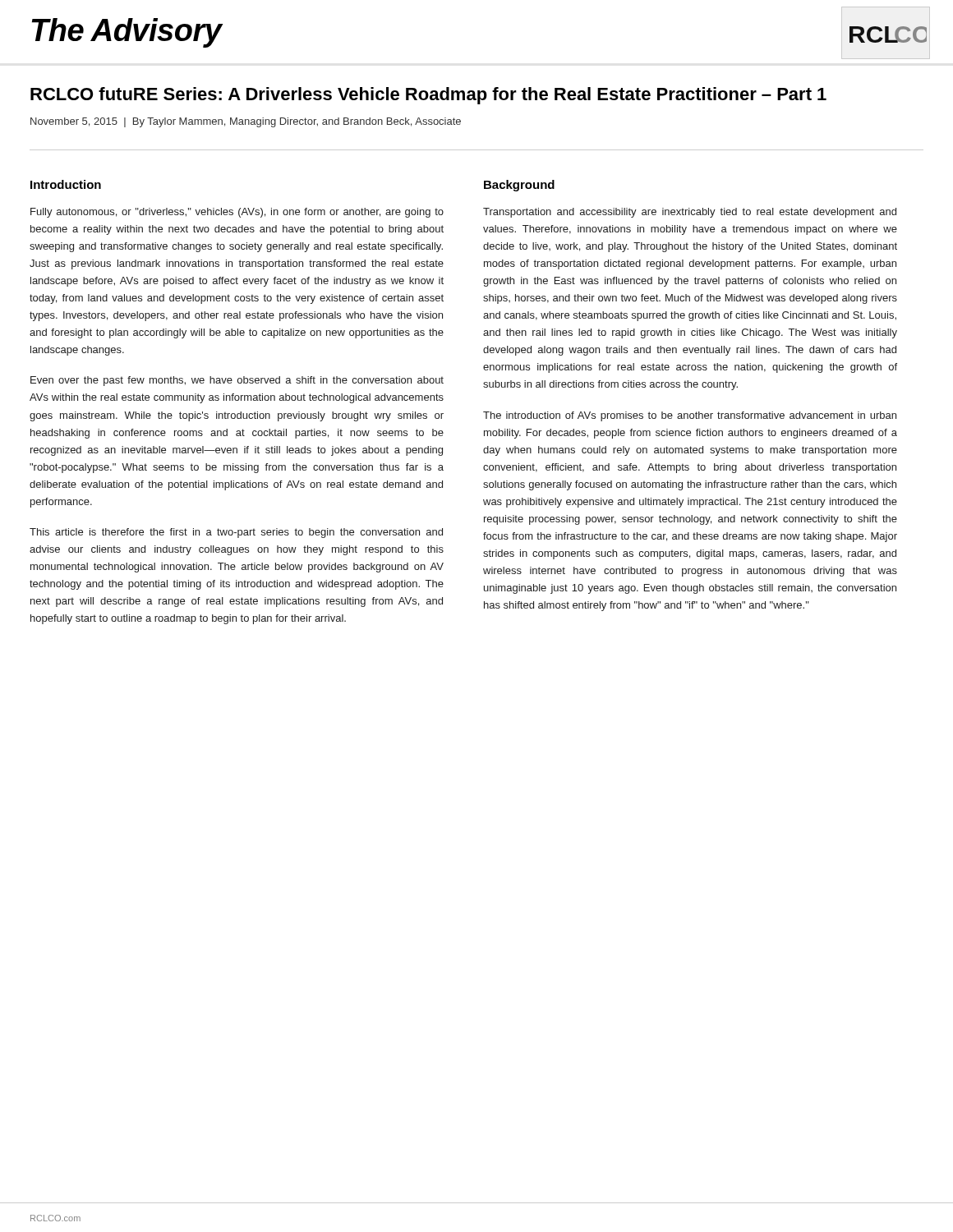Click on the region starting "The introduction of AVs"
953x1232 pixels.
[x=690, y=510]
